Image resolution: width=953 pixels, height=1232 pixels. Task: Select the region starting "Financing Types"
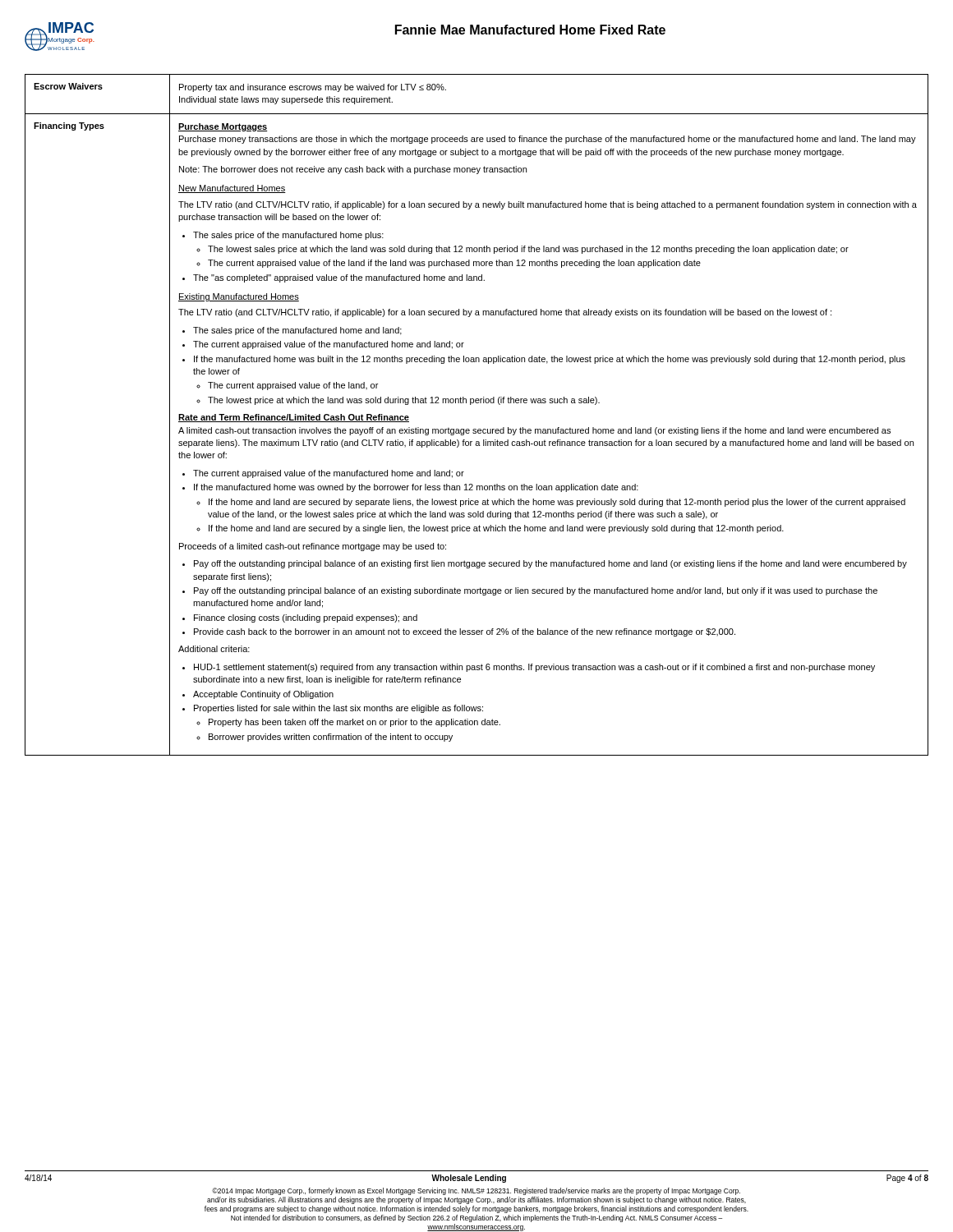click(x=69, y=126)
